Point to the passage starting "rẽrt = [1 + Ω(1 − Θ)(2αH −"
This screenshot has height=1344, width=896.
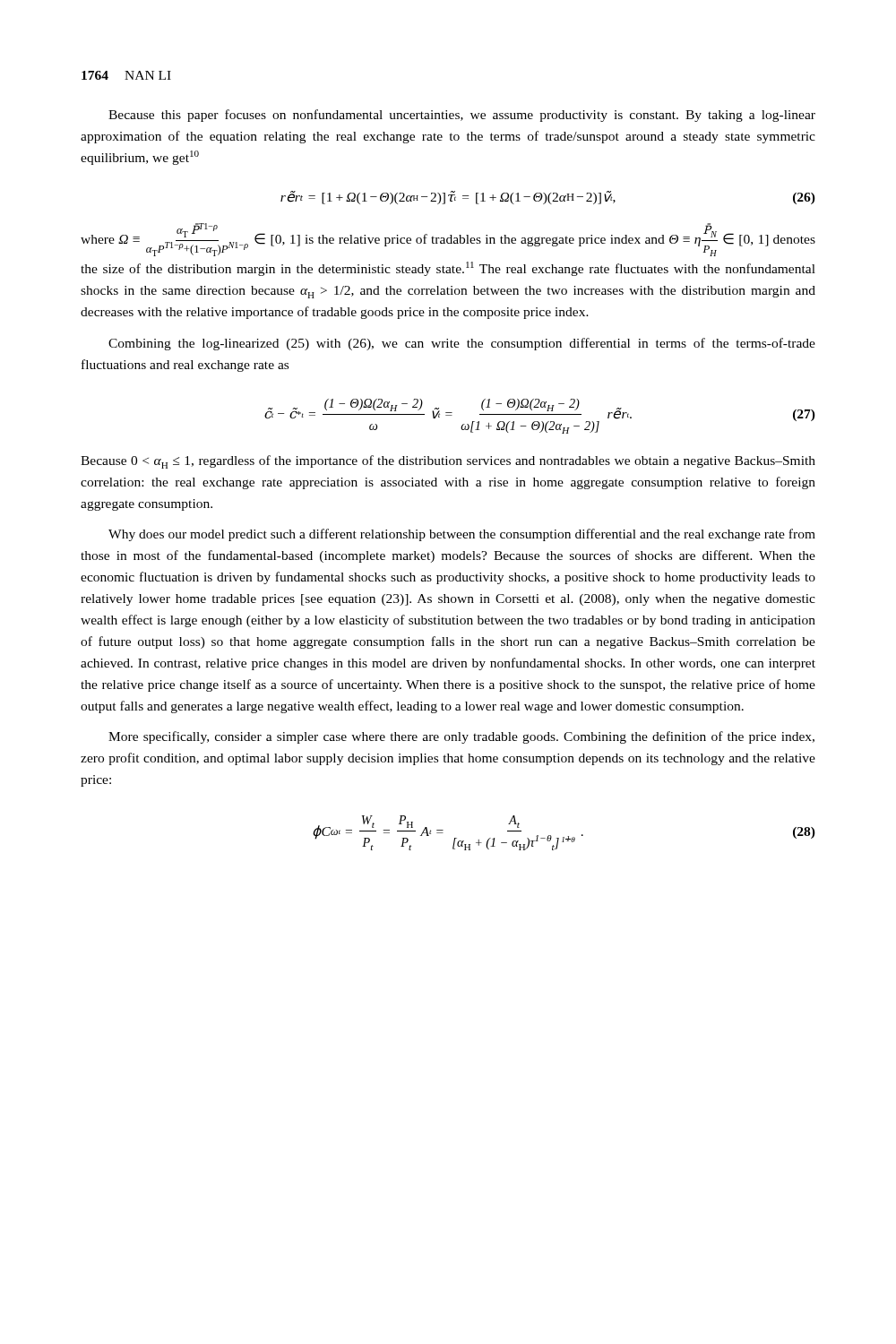548,197
